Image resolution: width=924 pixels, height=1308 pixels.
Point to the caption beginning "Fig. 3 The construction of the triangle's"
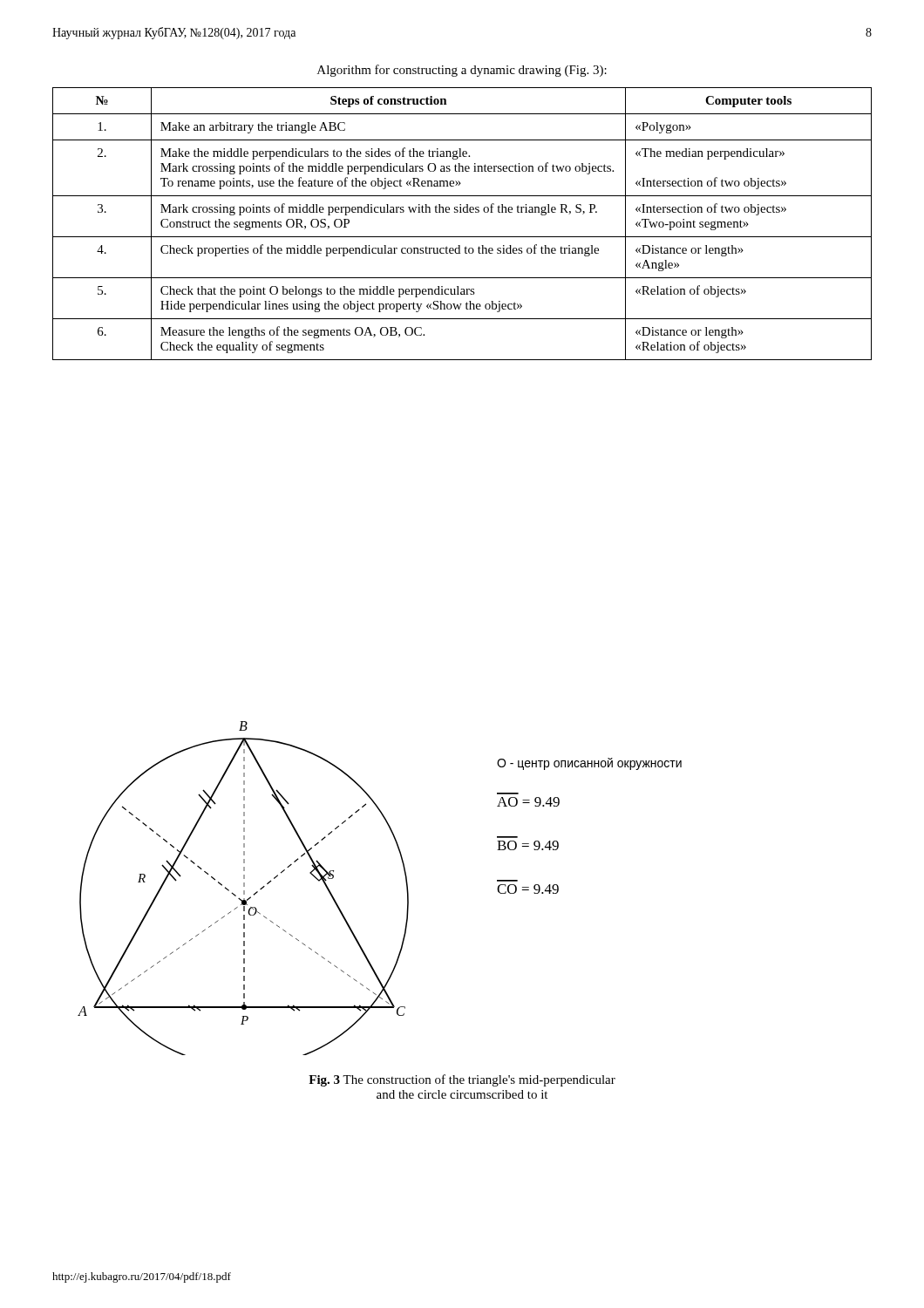(462, 1087)
